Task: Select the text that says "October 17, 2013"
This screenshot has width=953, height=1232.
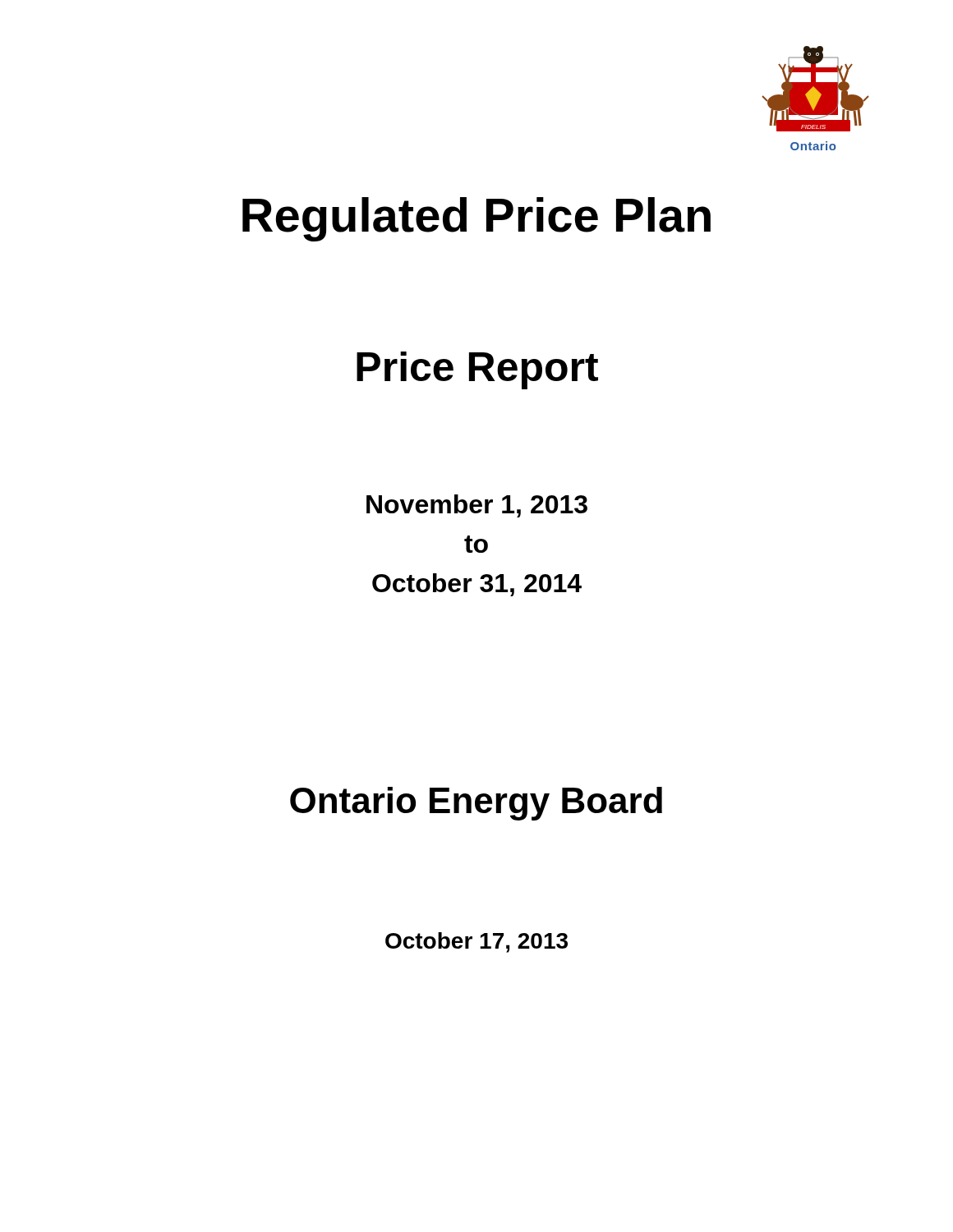Action: (x=476, y=941)
